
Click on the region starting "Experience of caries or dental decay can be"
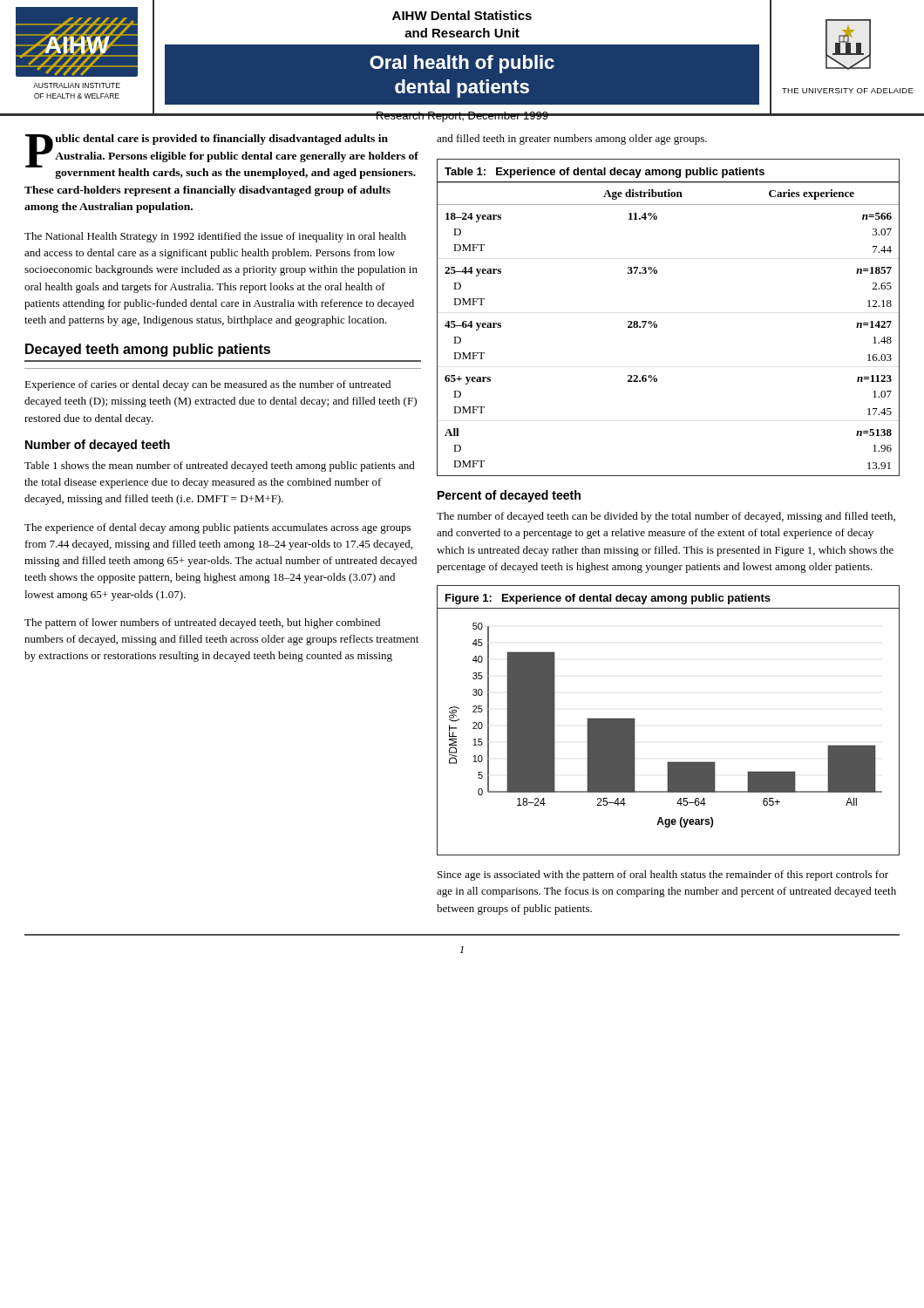221,401
